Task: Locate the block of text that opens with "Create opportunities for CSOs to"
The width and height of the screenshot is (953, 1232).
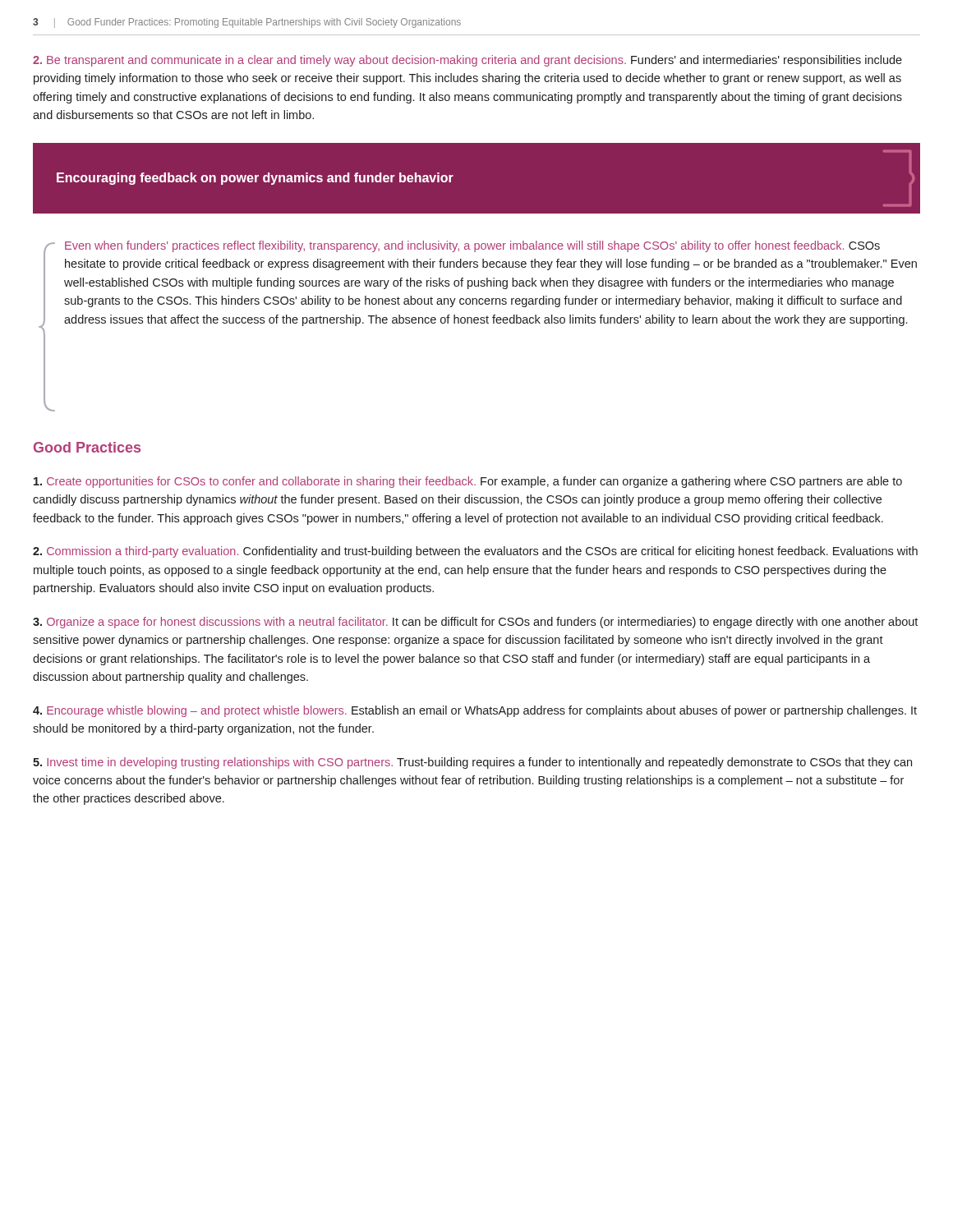Action: coord(476,500)
